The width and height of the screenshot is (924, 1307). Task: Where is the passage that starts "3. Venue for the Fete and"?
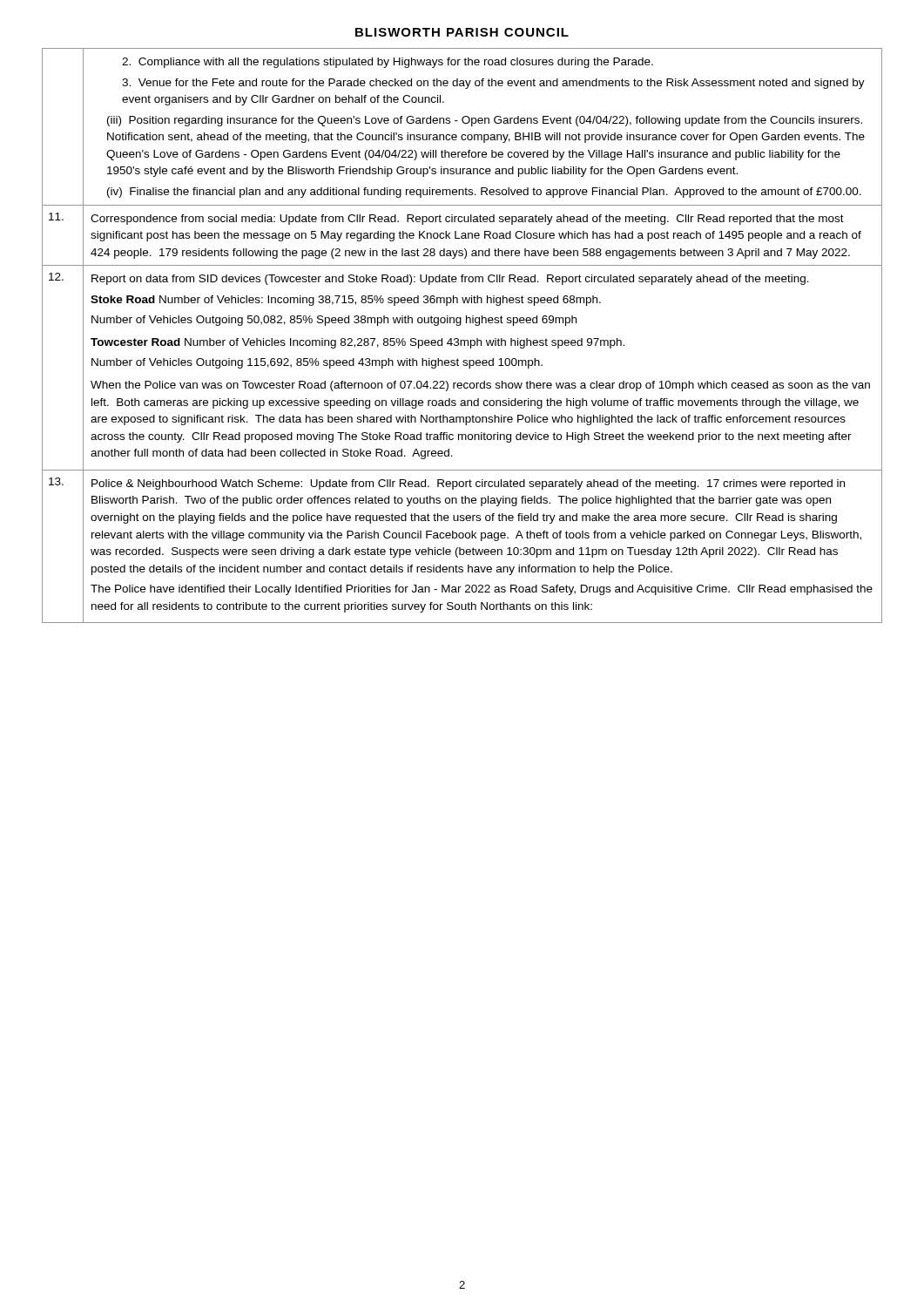[493, 91]
